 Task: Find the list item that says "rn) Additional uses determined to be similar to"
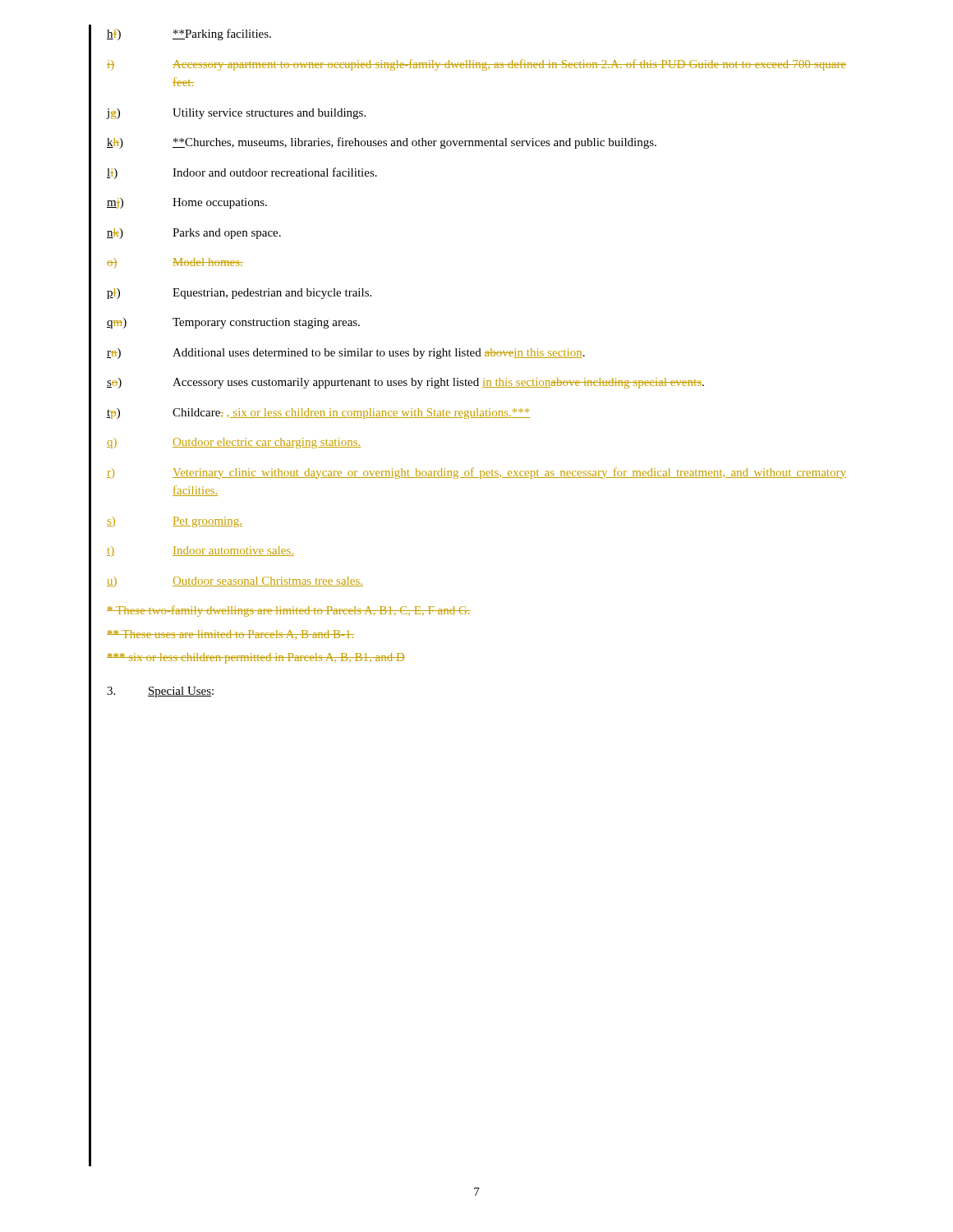coord(476,352)
